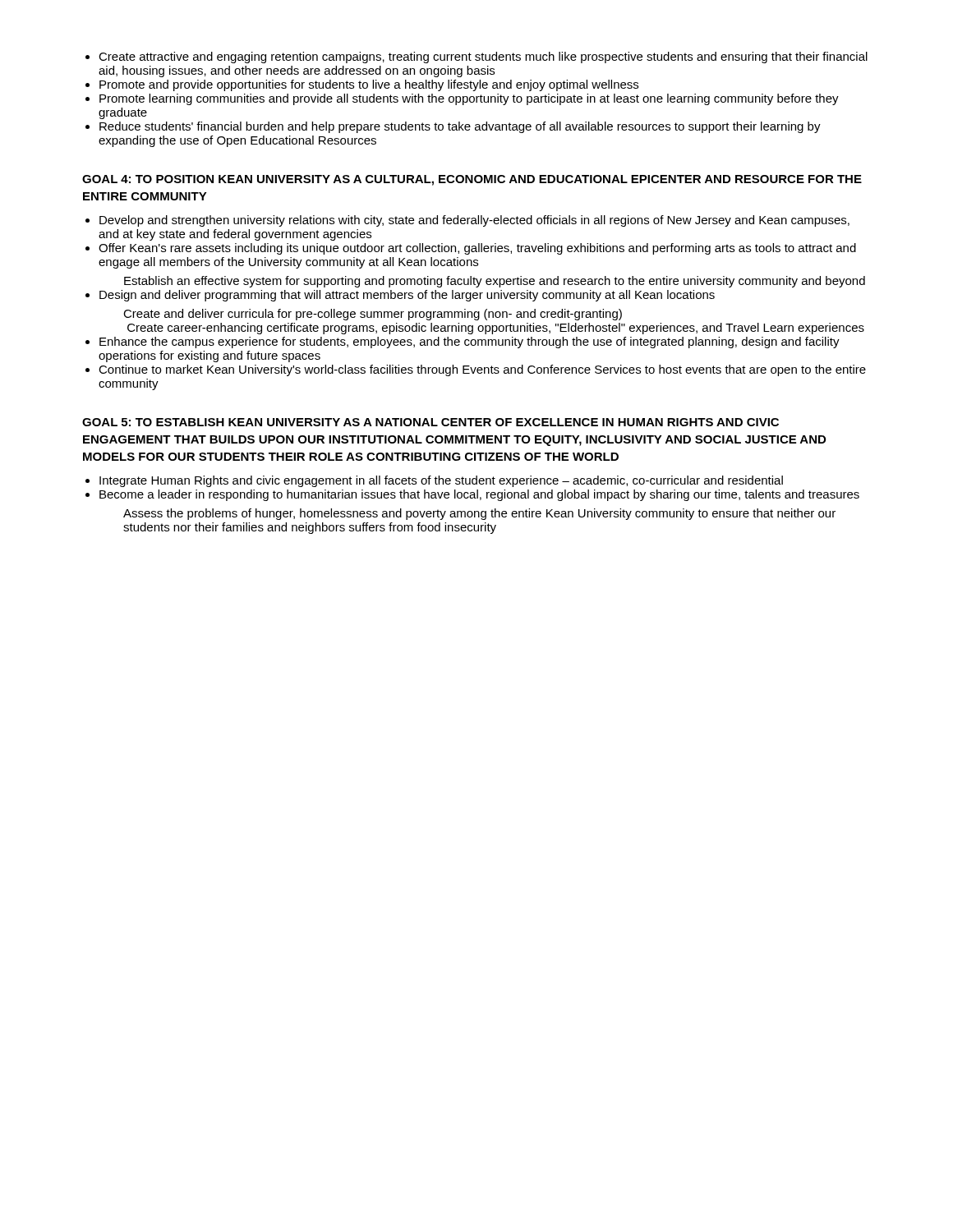The height and width of the screenshot is (1232, 953).
Task: Find the list item that says "Integrate Human Rights and"
Action: click(485, 480)
